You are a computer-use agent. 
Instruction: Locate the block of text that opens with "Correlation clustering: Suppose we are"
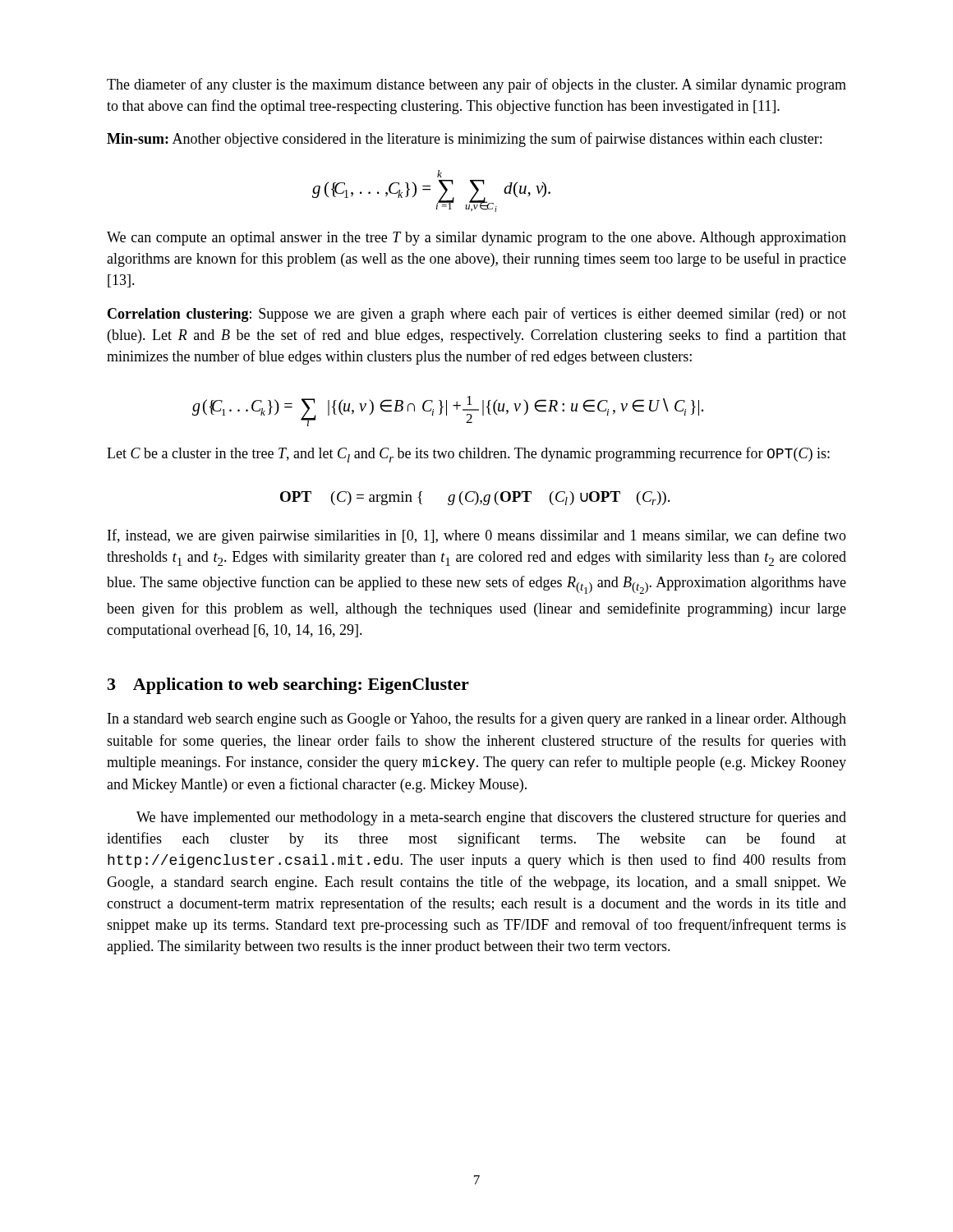point(476,335)
